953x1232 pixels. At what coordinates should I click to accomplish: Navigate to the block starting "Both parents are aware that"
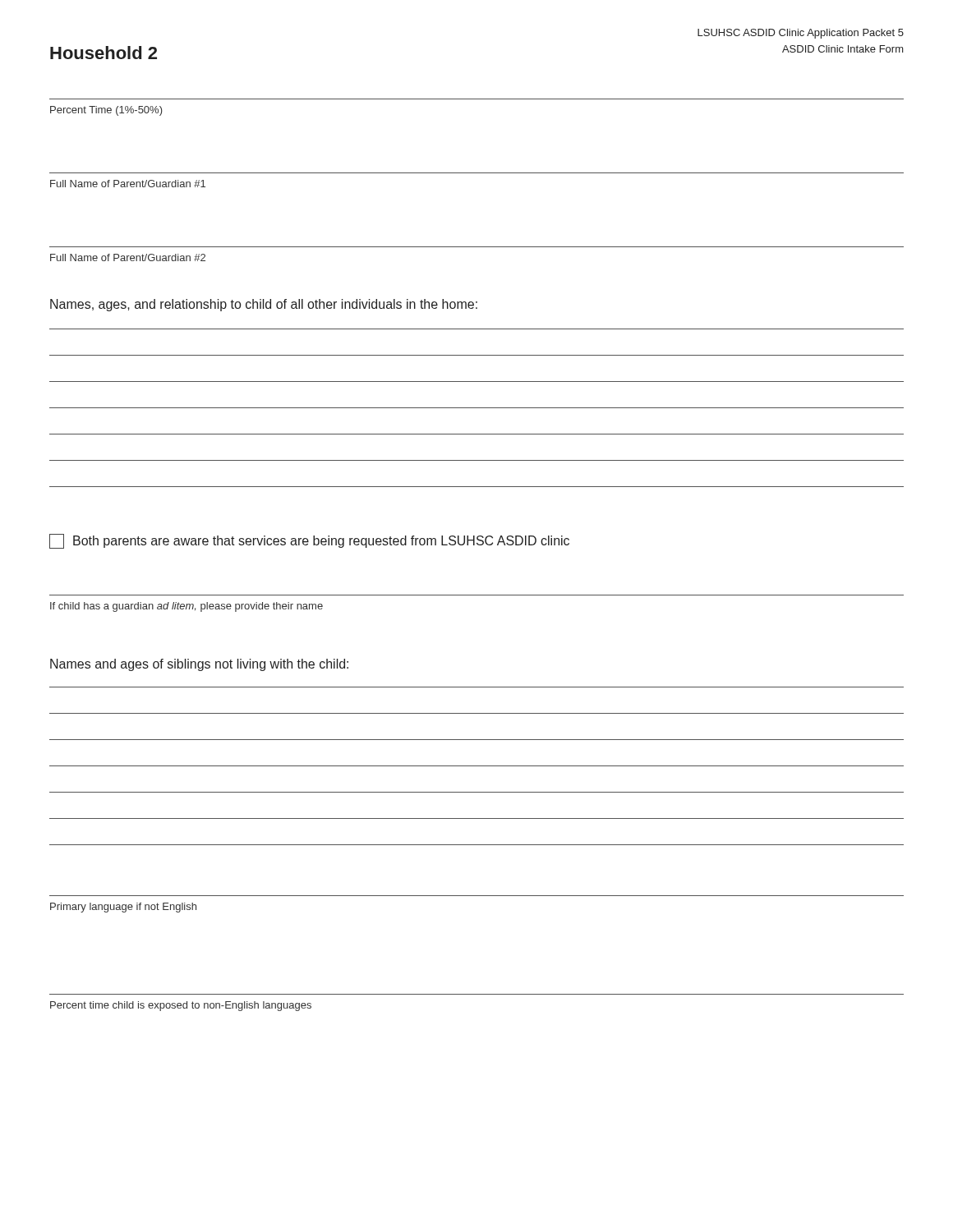point(476,541)
